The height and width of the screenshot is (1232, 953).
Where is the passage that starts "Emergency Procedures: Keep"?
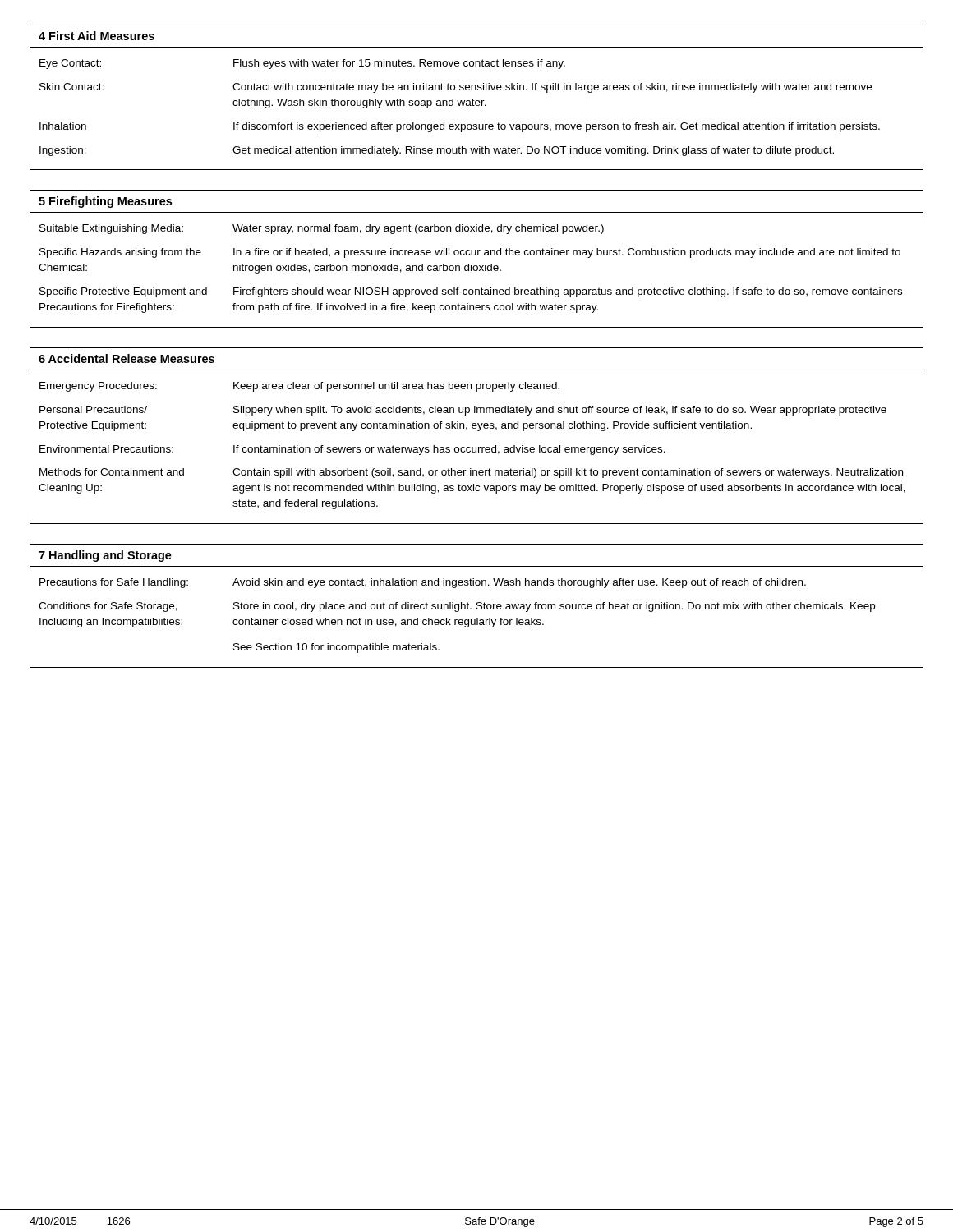(476, 386)
